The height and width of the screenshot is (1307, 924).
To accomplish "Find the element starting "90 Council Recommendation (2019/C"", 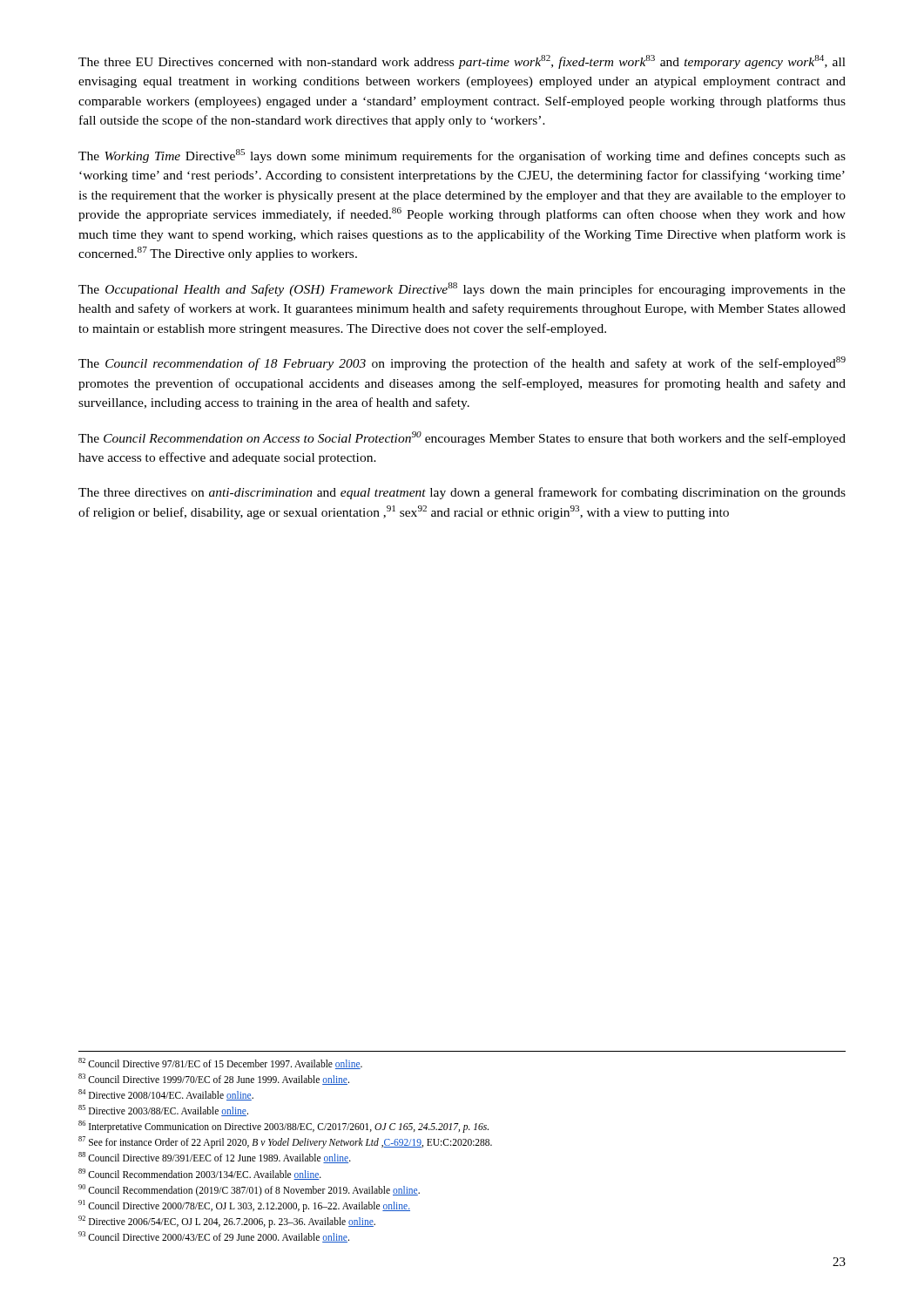I will point(249,1190).
